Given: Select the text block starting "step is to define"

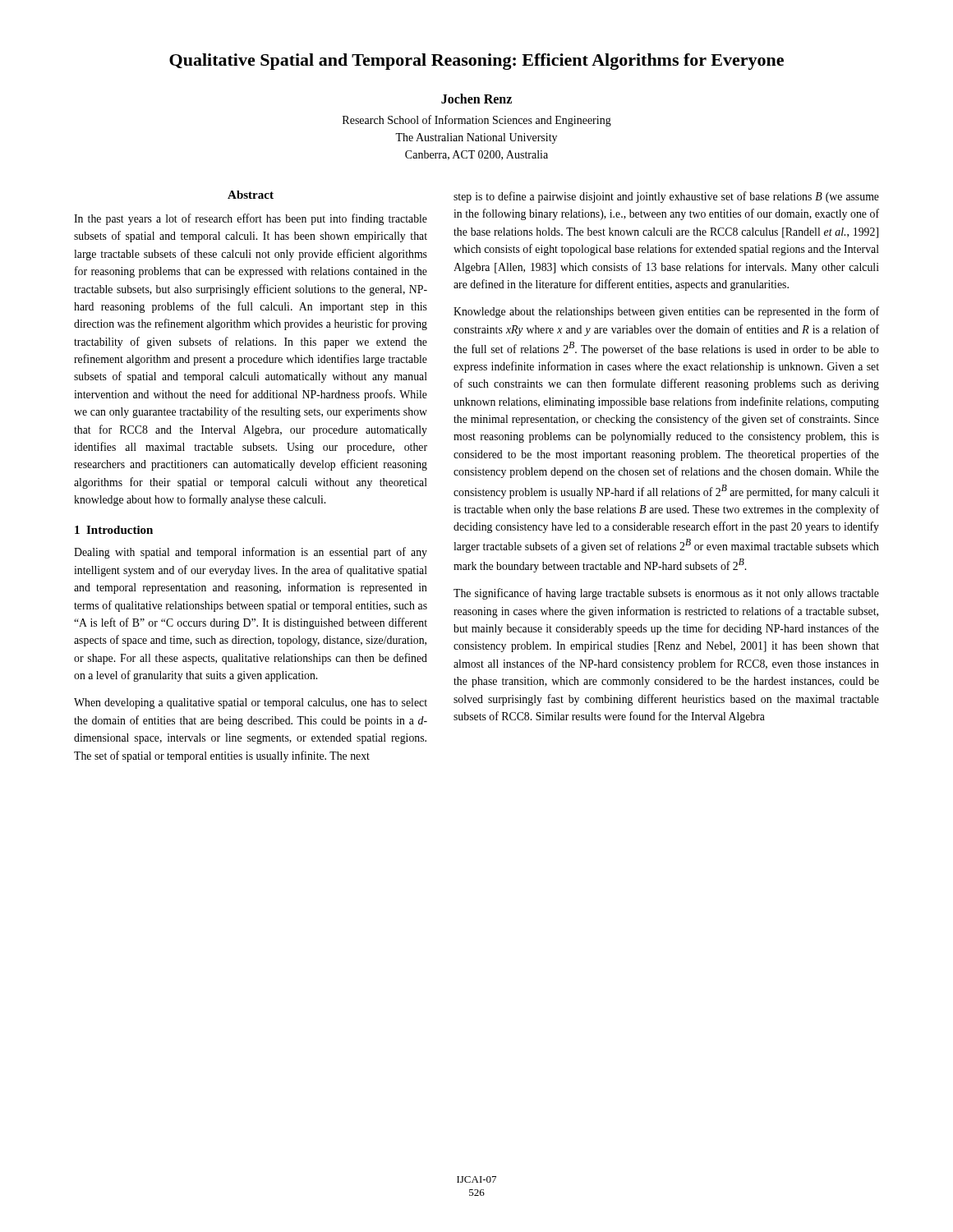Looking at the screenshot, I should coord(666,241).
